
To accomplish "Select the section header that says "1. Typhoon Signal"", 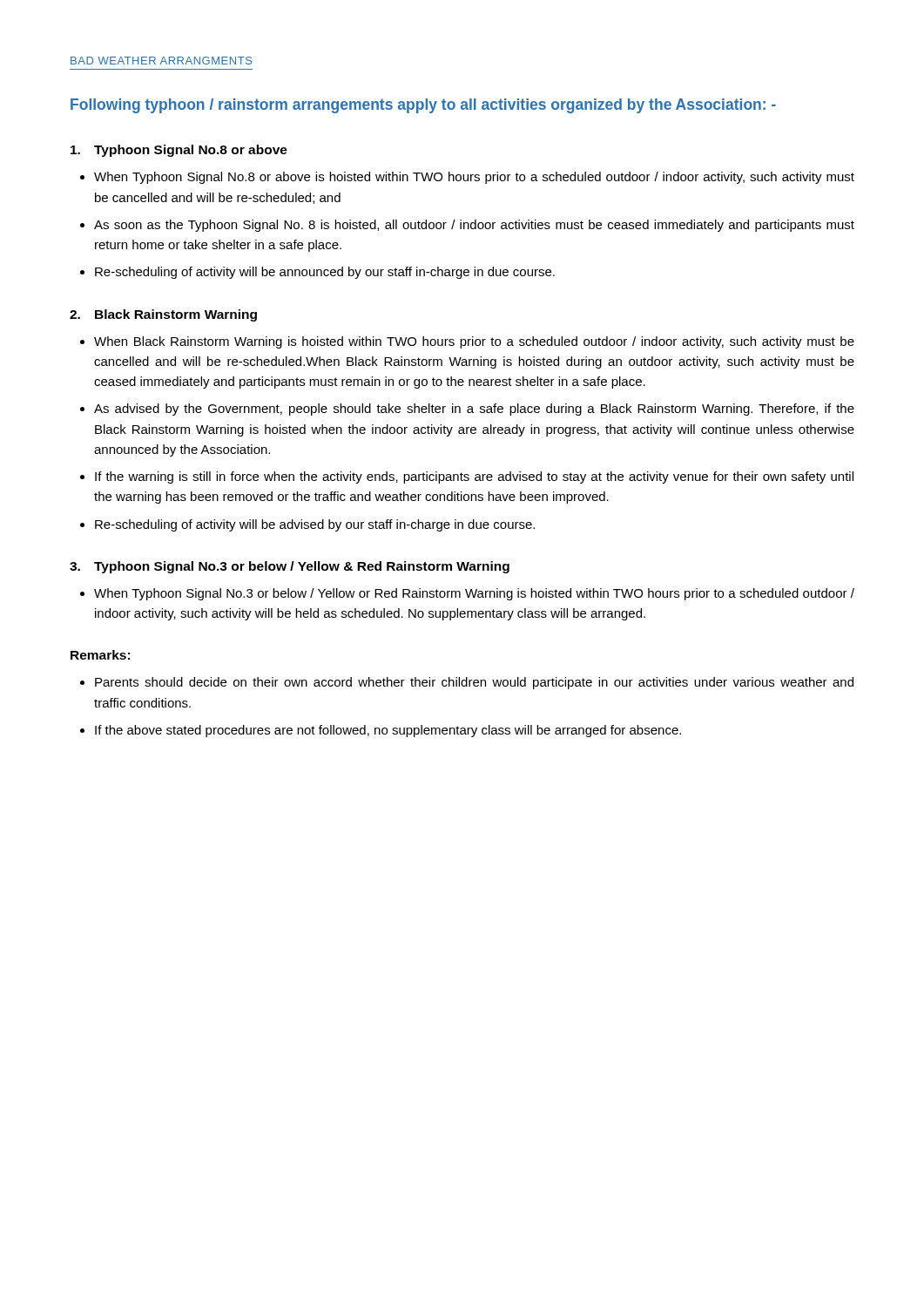I will pos(179,151).
